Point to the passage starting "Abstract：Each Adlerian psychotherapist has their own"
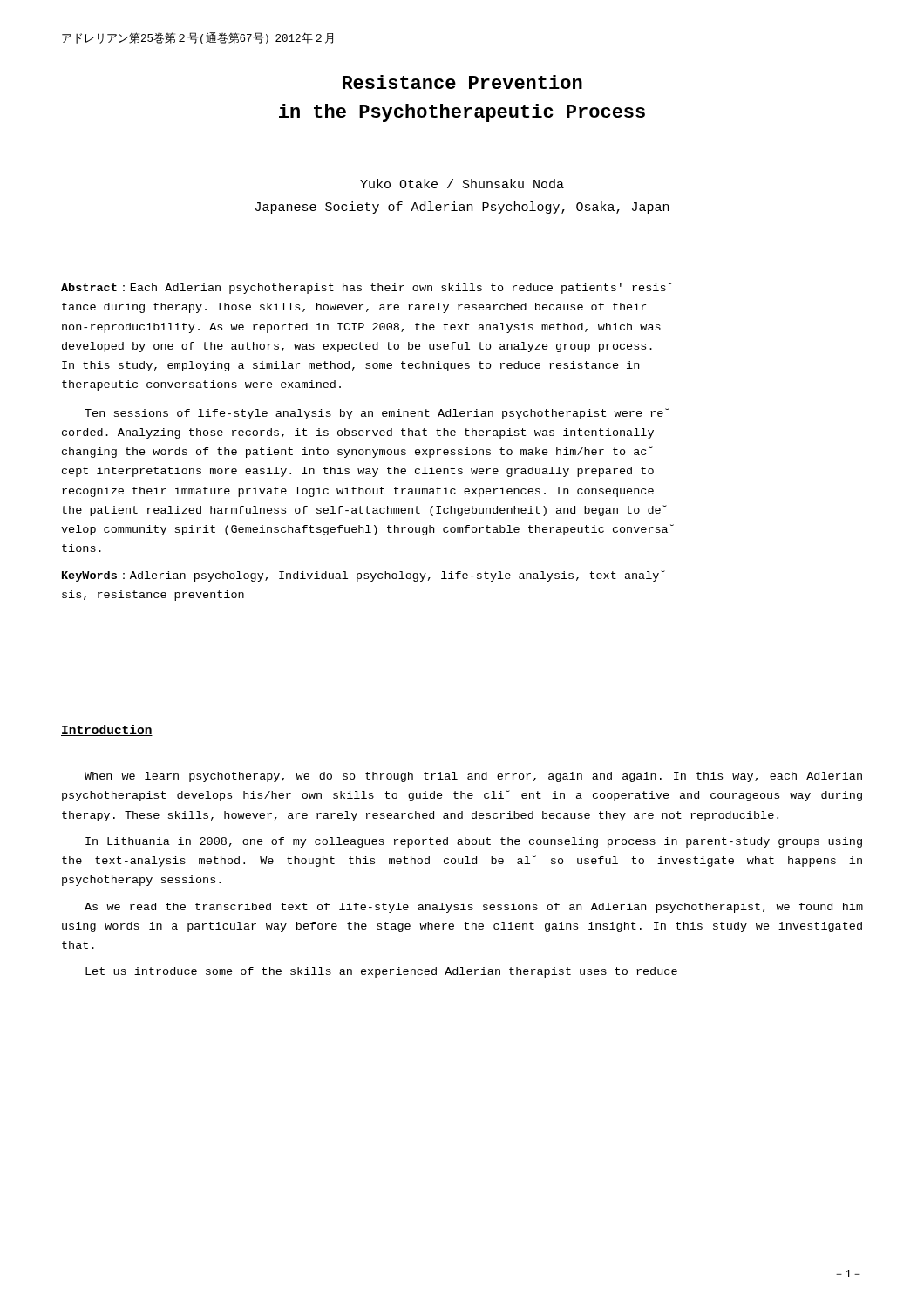 (x=462, y=419)
